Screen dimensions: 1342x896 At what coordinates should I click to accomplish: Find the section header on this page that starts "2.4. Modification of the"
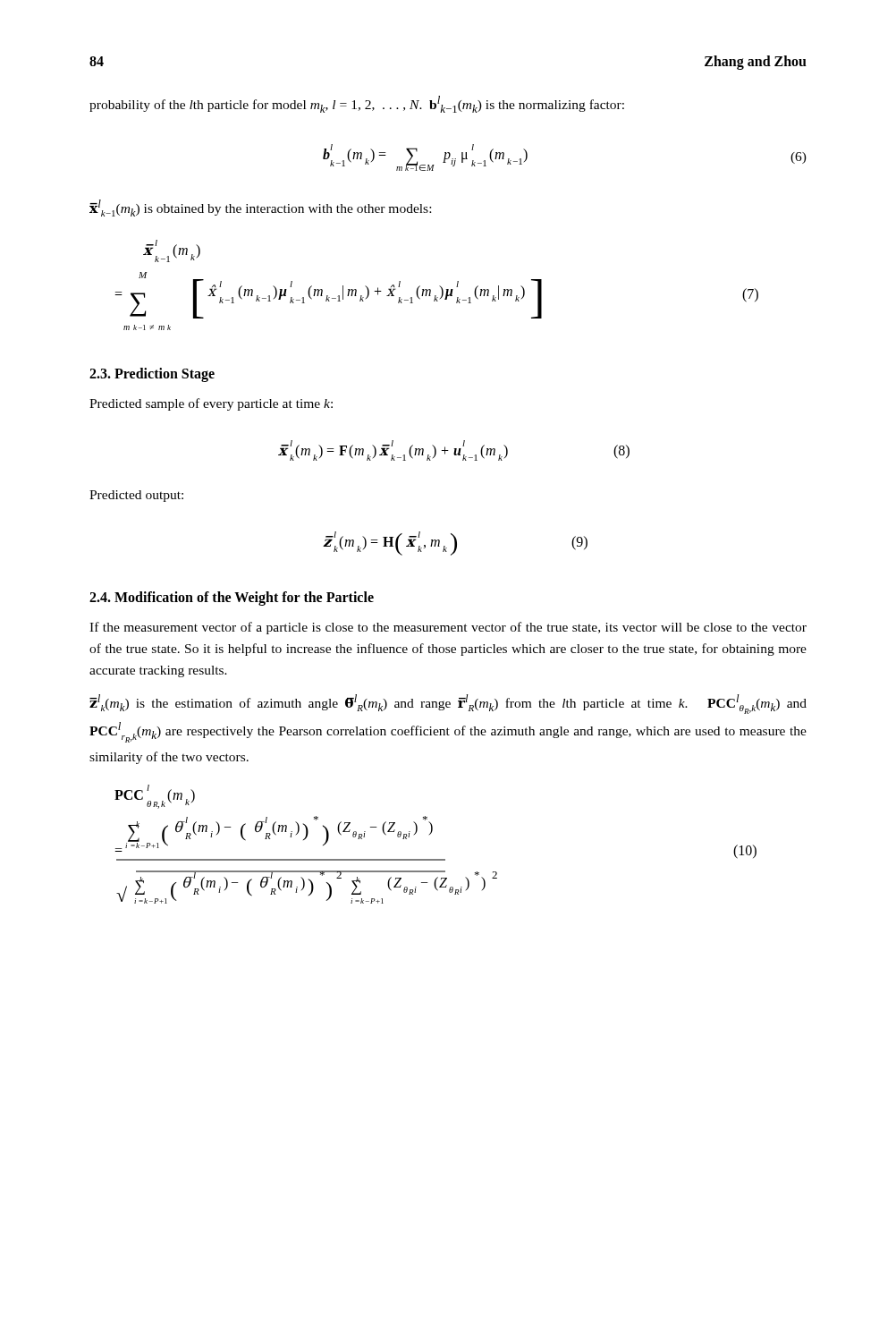(x=232, y=599)
